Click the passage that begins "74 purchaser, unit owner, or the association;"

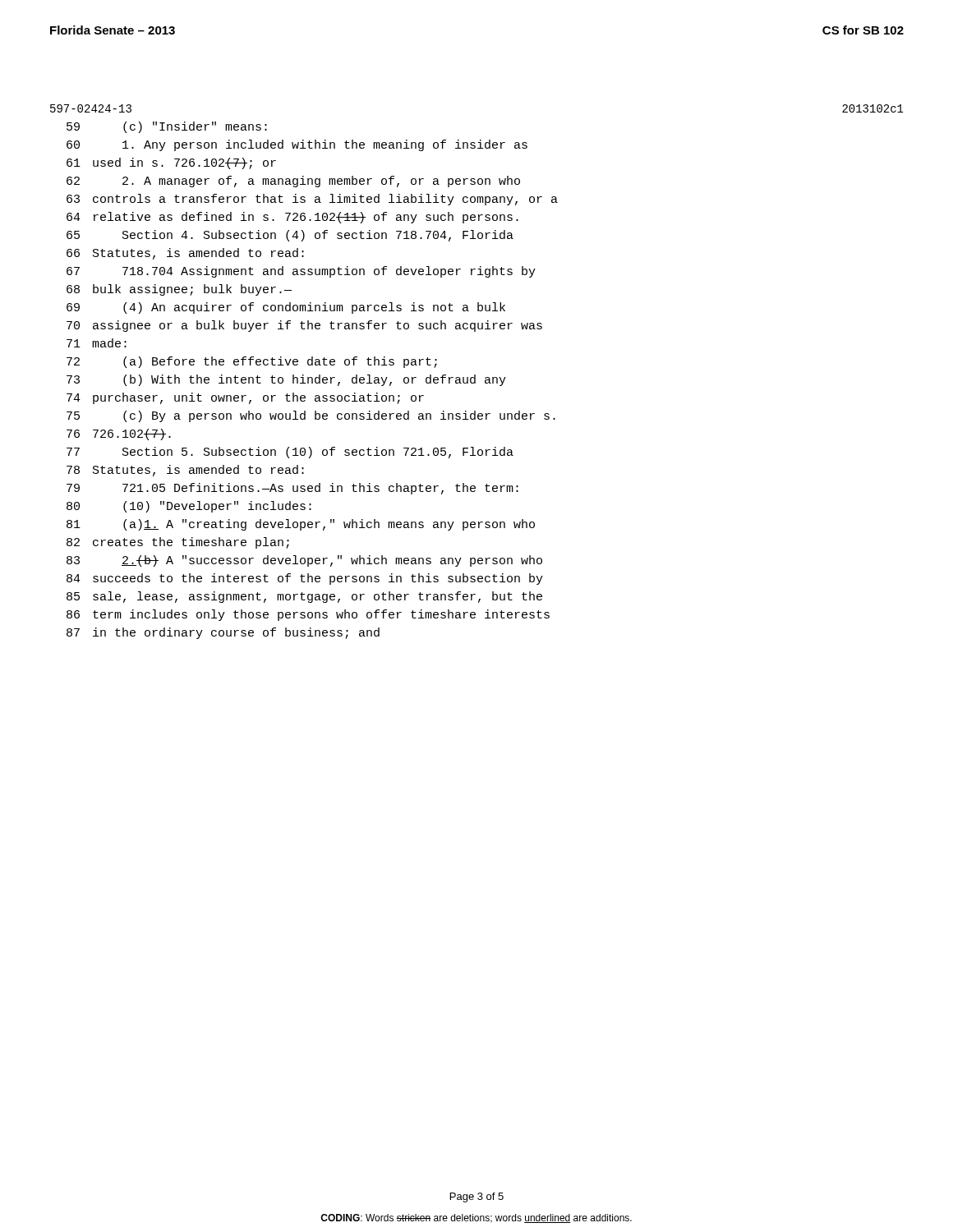[x=476, y=399]
